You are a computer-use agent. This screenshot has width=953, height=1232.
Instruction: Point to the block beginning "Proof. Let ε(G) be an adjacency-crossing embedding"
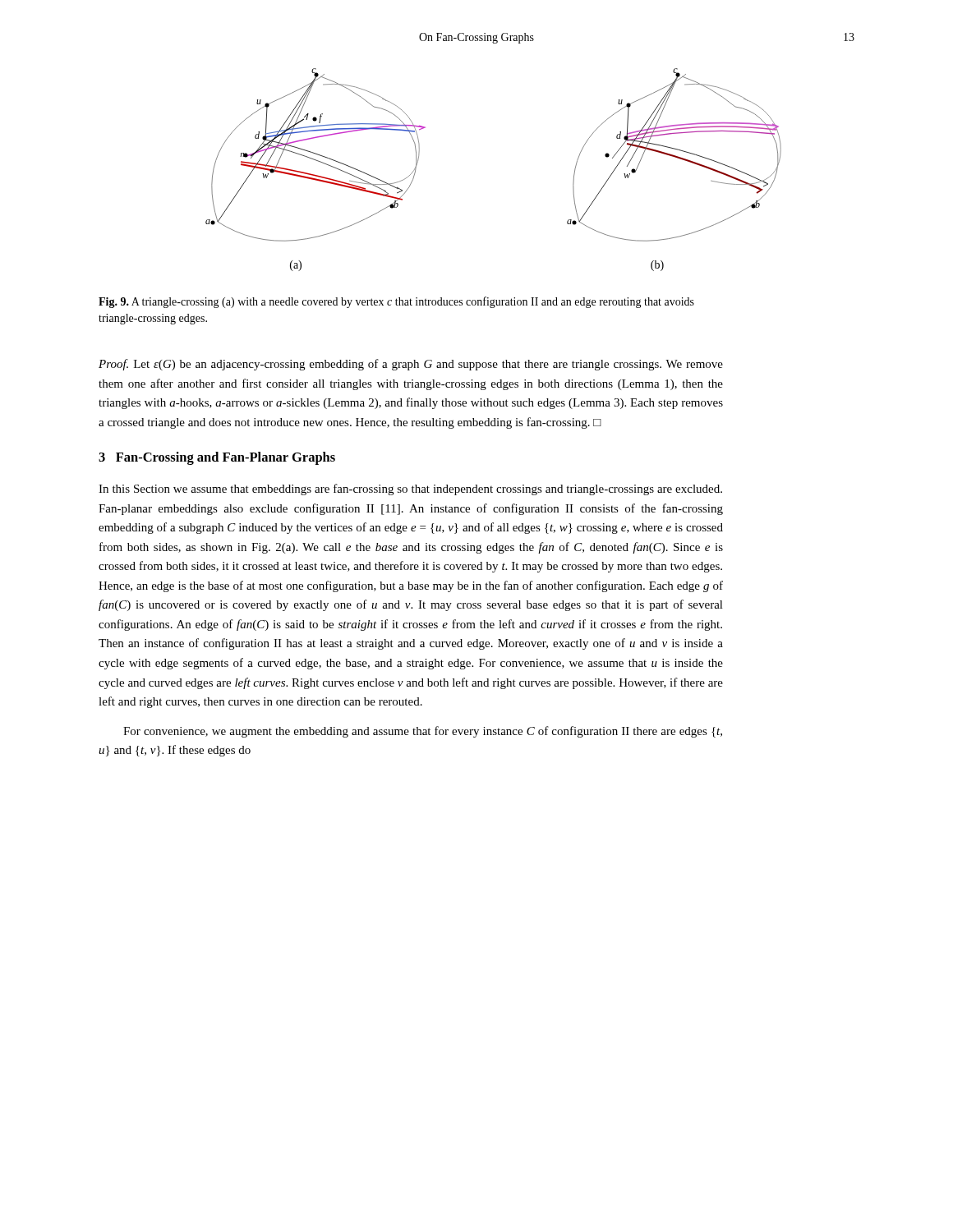[x=411, y=394]
